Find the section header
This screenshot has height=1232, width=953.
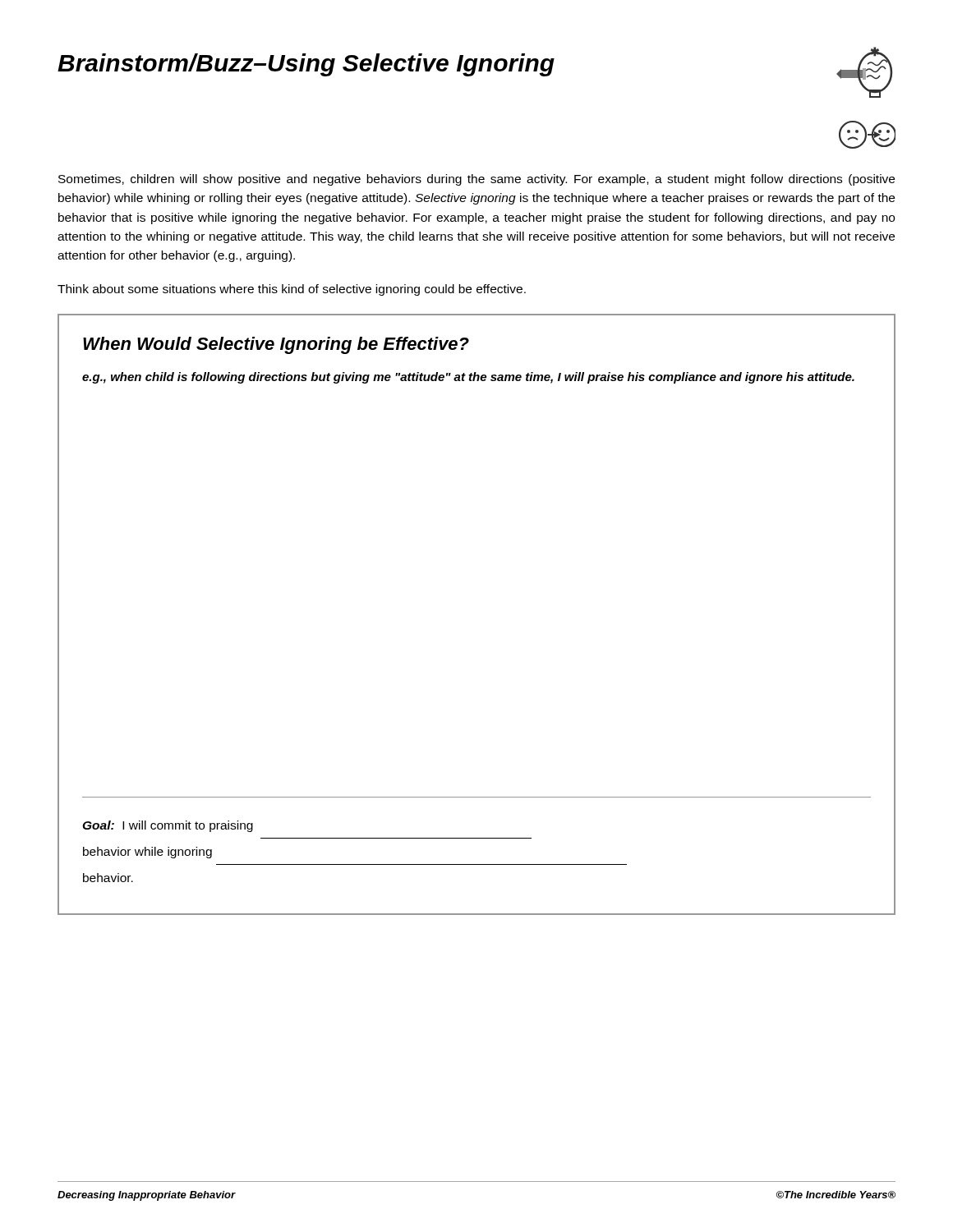276,343
